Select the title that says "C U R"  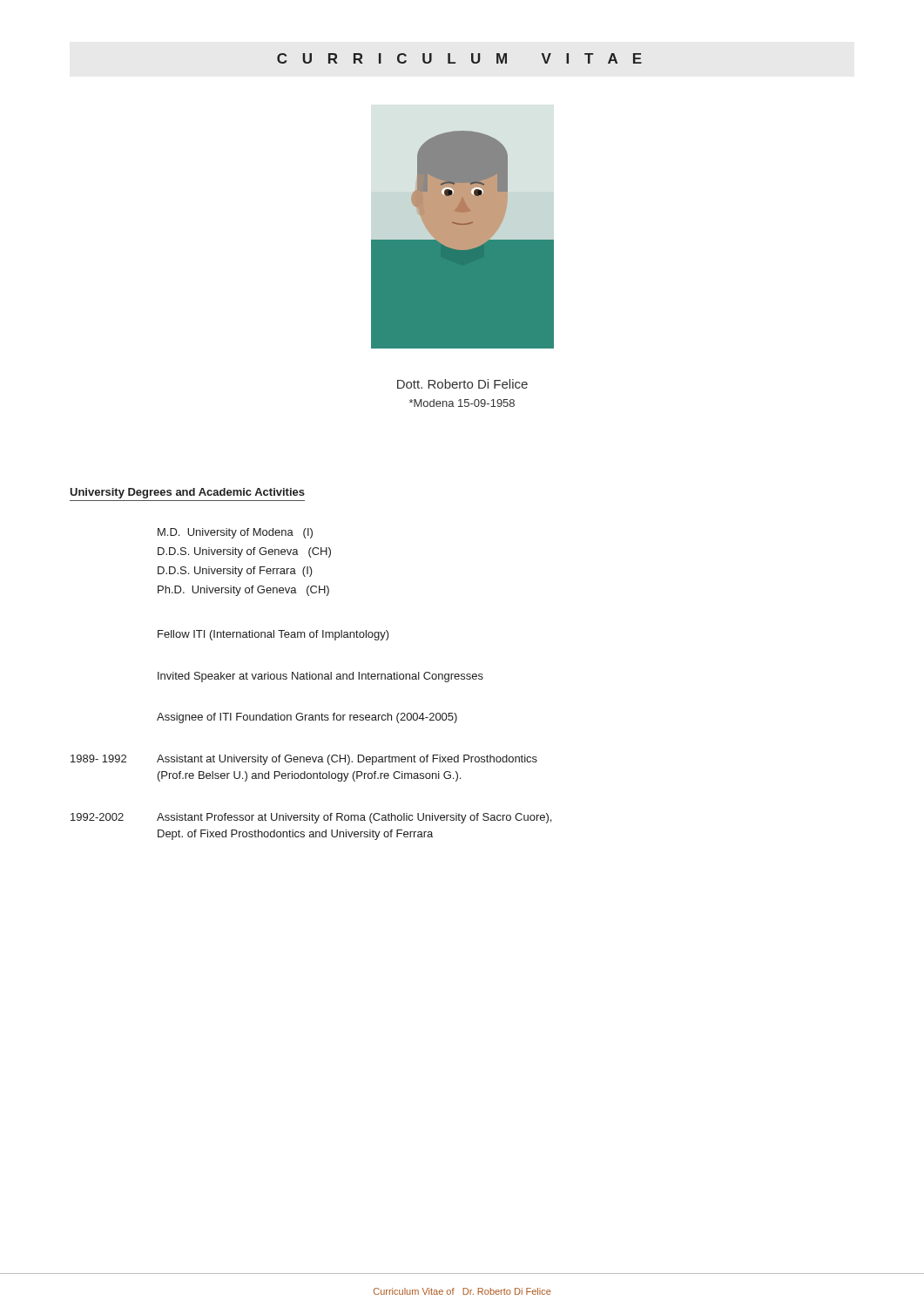pos(462,59)
